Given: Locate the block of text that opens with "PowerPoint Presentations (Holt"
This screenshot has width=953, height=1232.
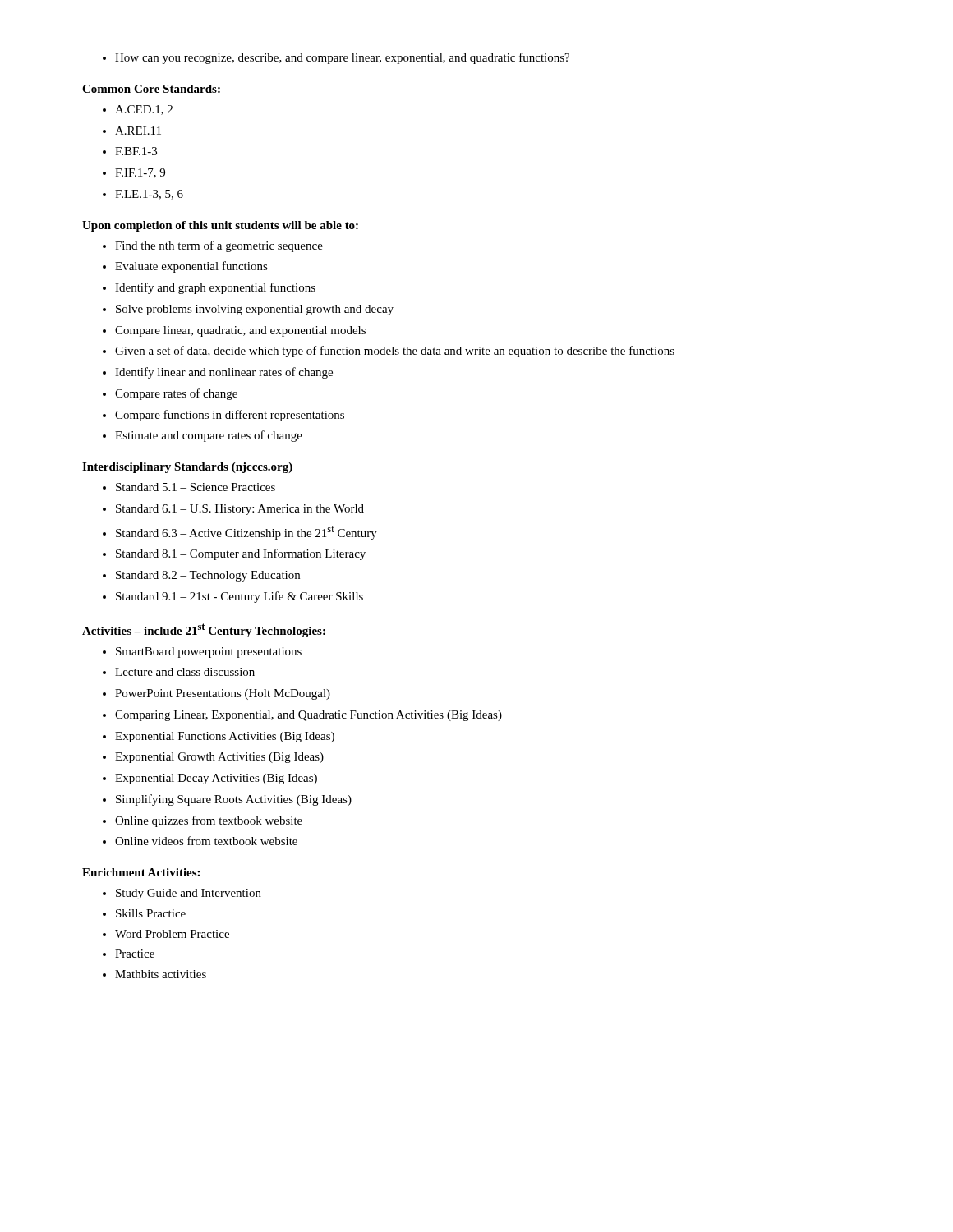Looking at the screenshot, I should tap(216, 694).
